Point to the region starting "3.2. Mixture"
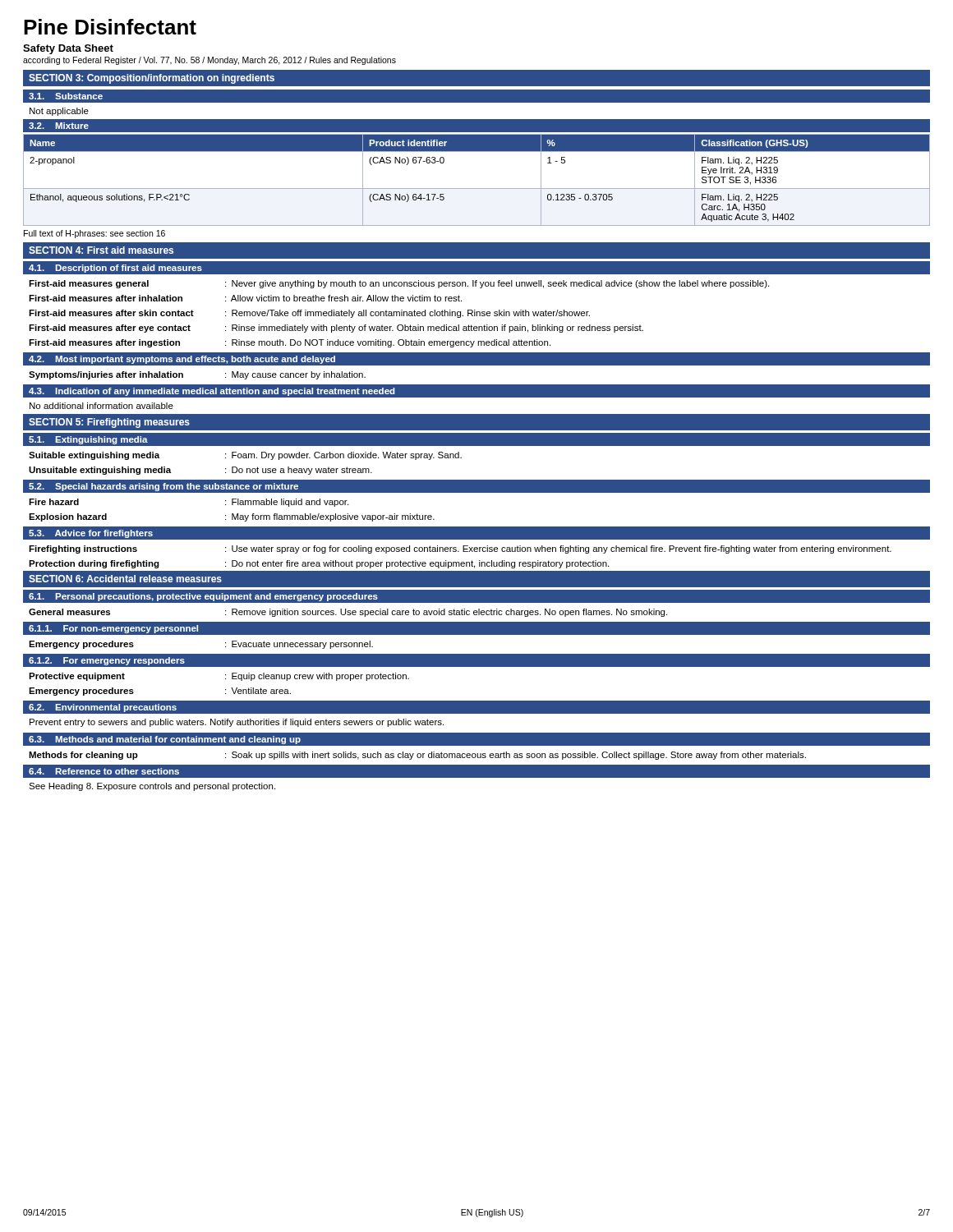 tap(476, 126)
